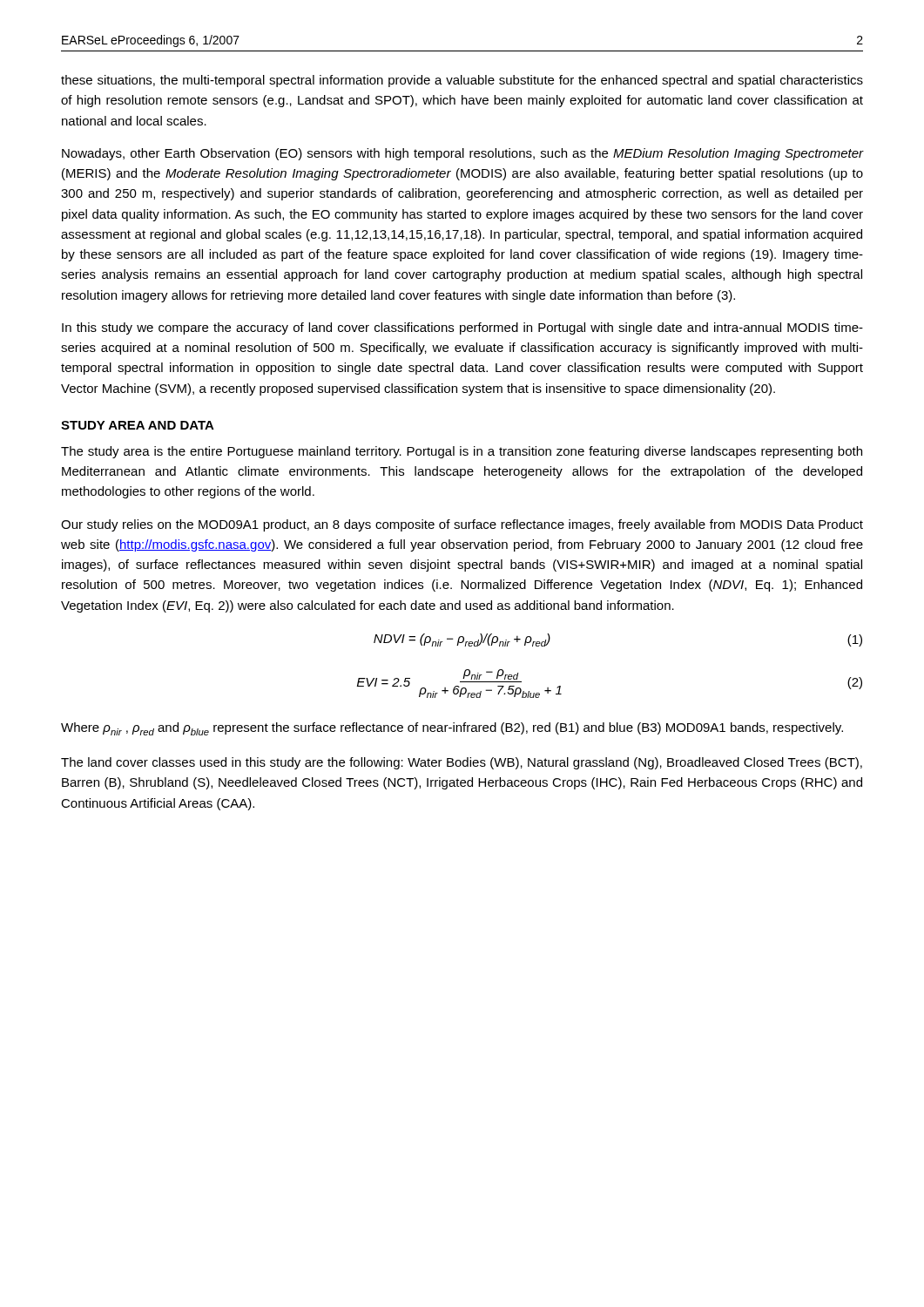The width and height of the screenshot is (924, 1307).
Task: Click the section header
Action: point(138,425)
